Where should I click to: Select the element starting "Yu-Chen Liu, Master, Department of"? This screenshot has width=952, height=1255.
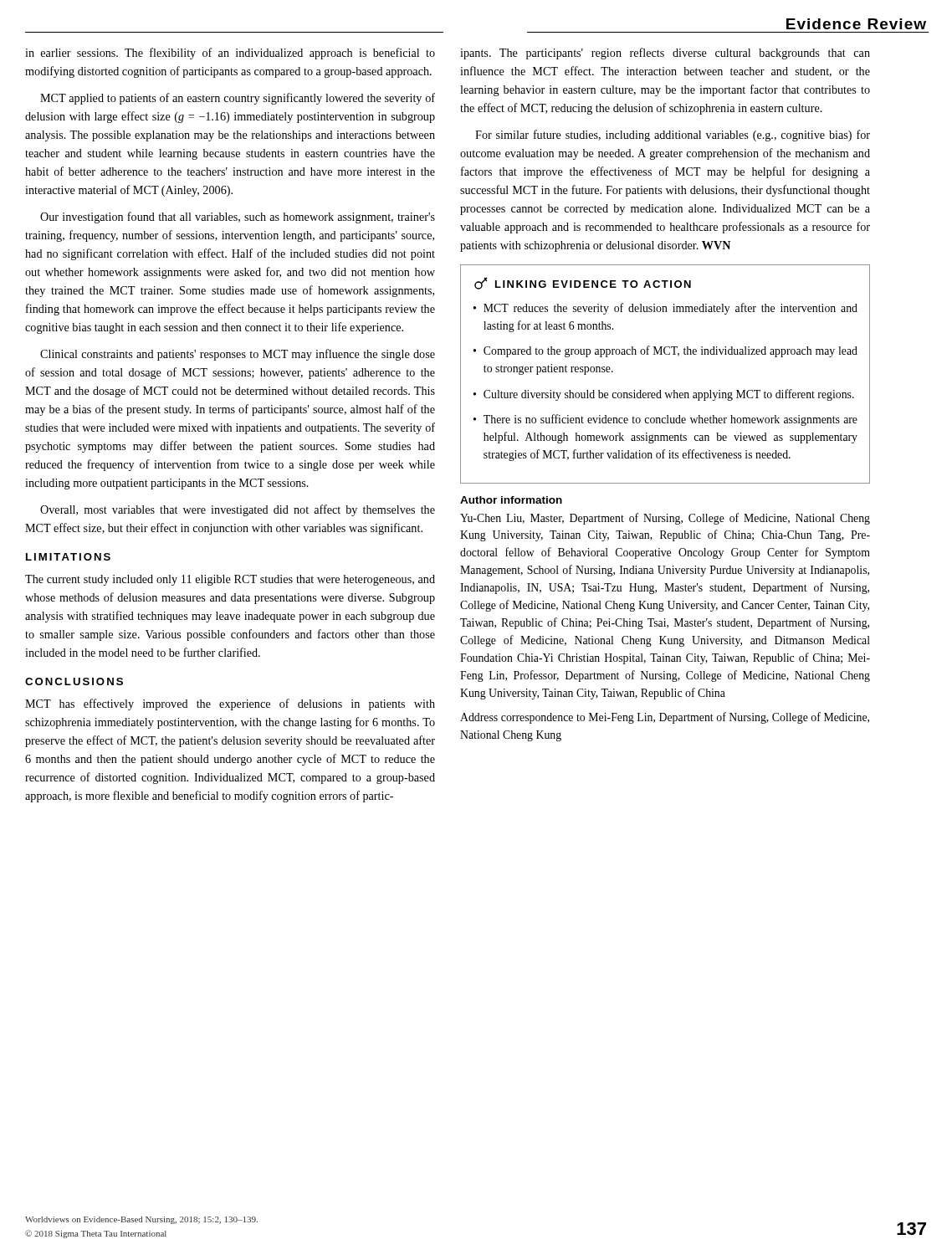point(665,606)
